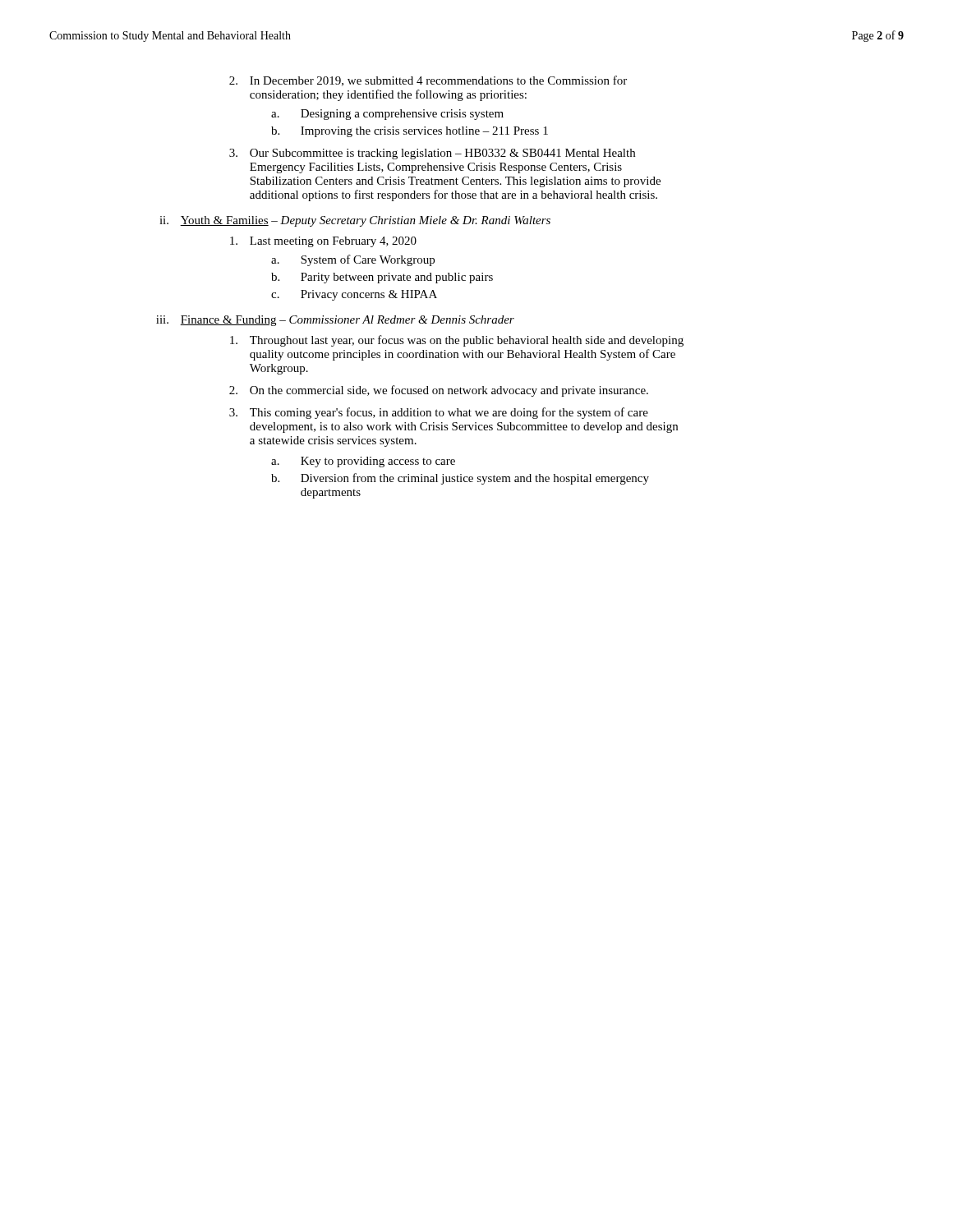Screen dimensions: 1232x953
Task: Click on the list item that says "3. Our Subcommittee is tracking legislation – HB0332"
Action: (x=449, y=174)
